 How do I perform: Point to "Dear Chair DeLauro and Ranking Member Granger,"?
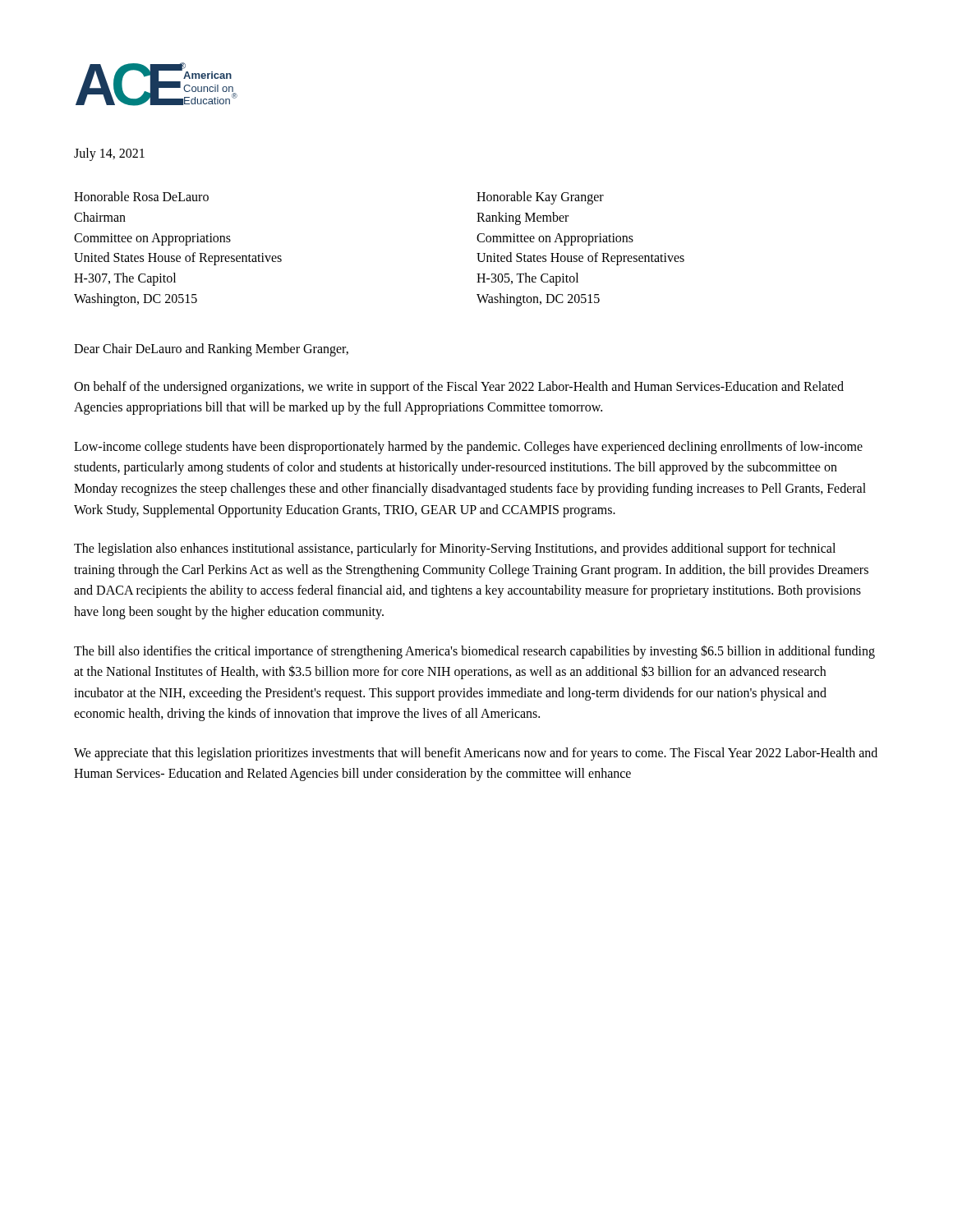[211, 348]
